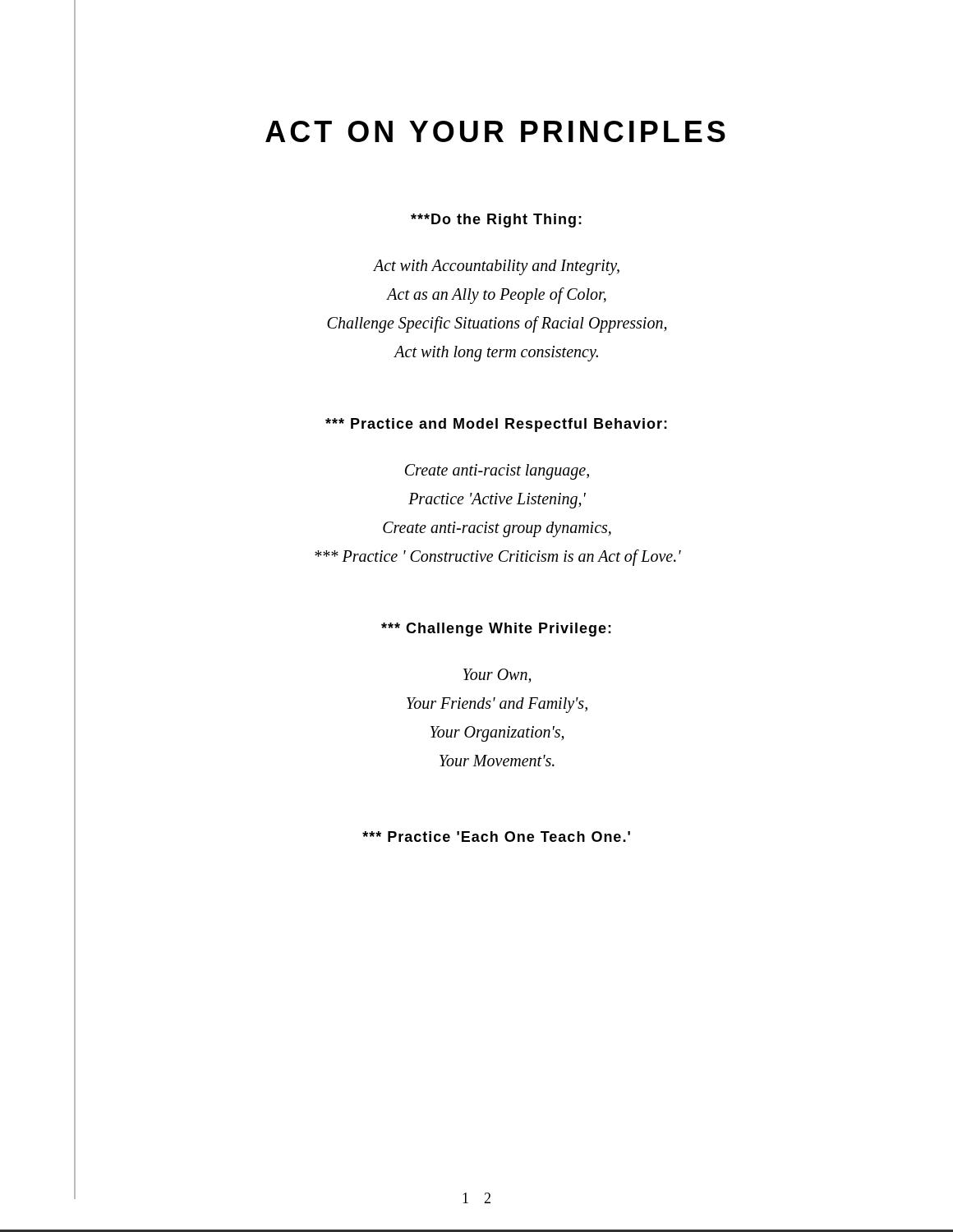This screenshot has height=1232, width=953.
Task: Find the section header that reads "*** Practice 'Each"
Action: (497, 837)
